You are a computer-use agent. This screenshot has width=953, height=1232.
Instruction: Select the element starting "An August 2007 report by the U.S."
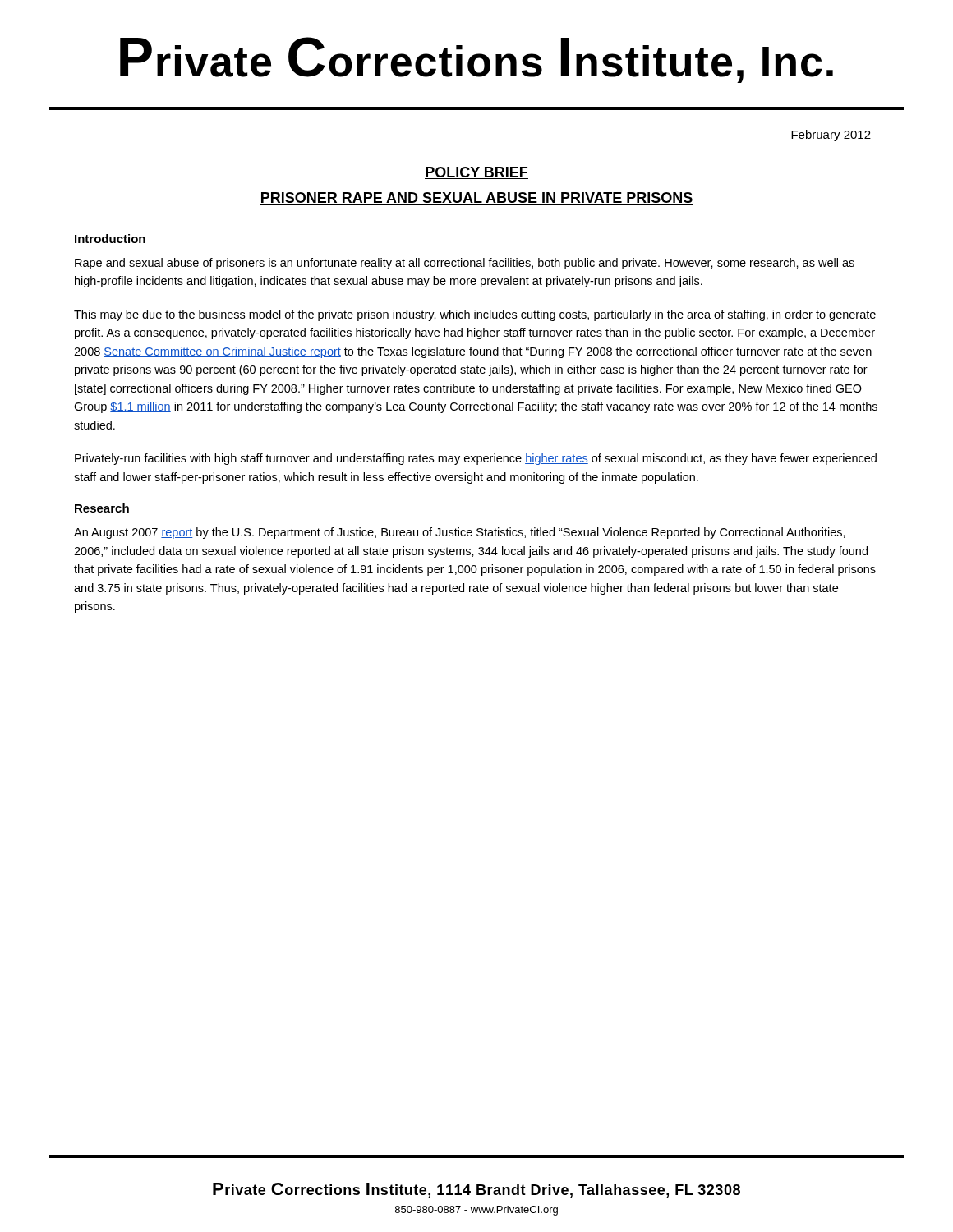475,569
